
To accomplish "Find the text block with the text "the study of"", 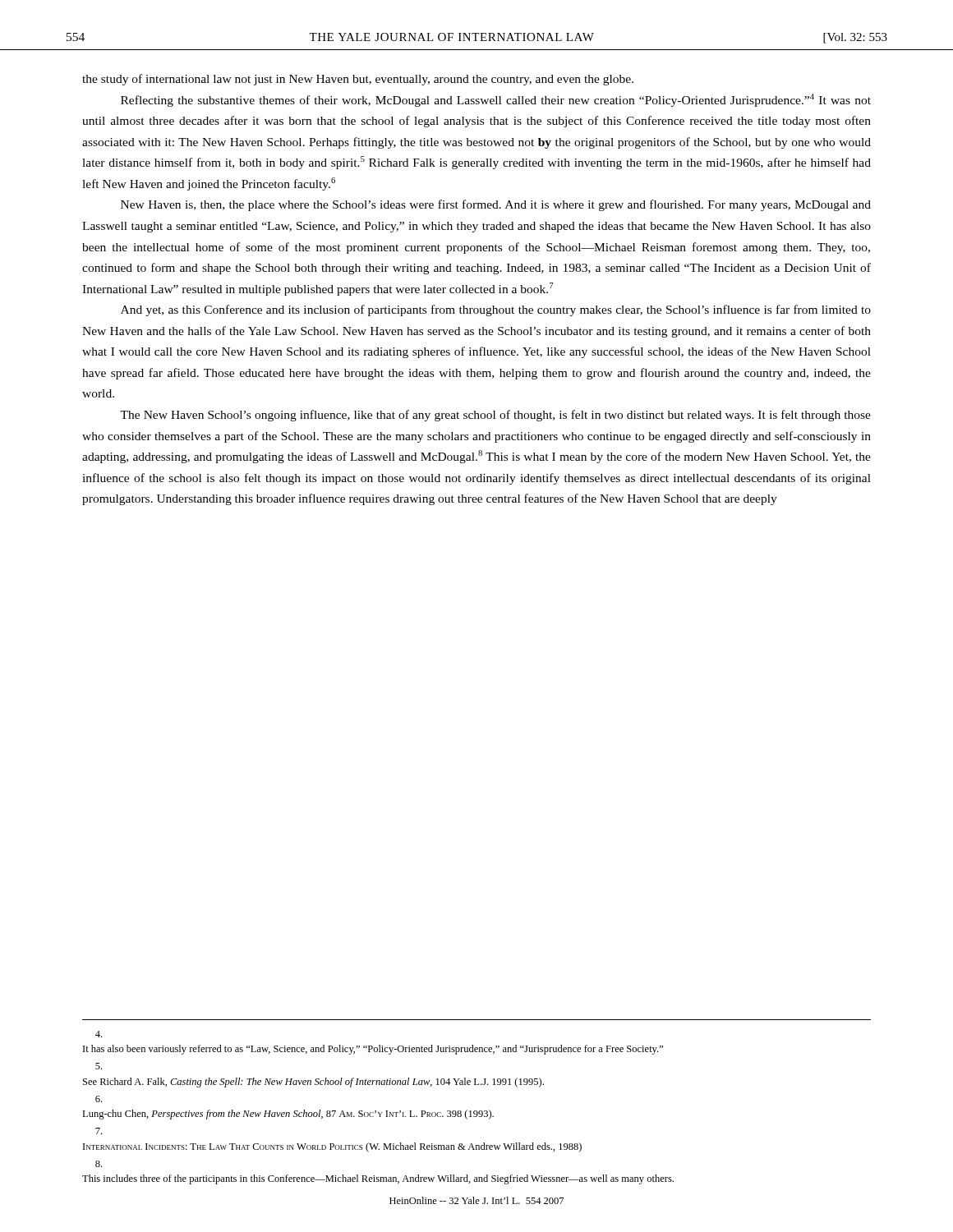I will pos(476,79).
